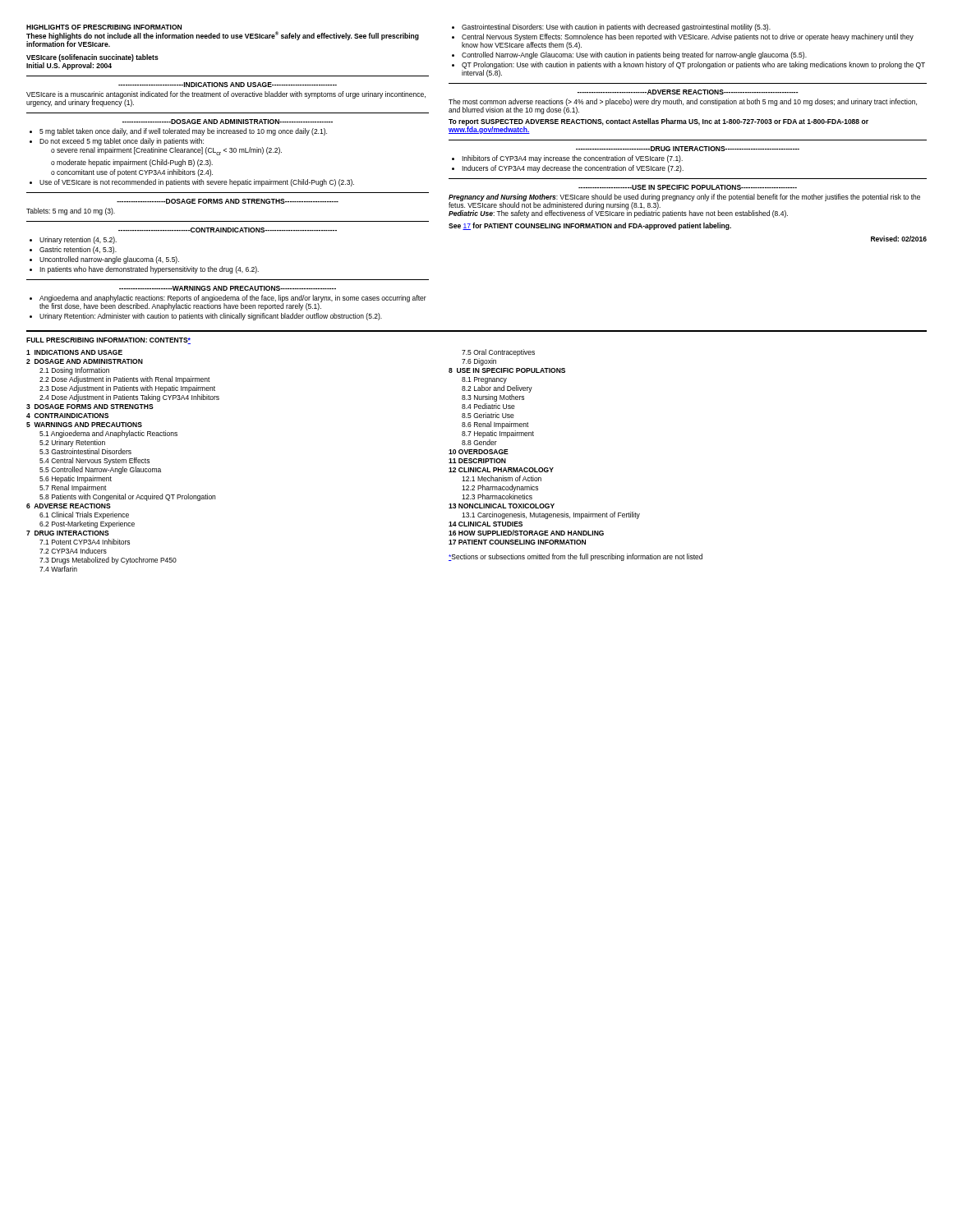Find the list item with the text "5.2 Urinary Retention"

point(72,442)
